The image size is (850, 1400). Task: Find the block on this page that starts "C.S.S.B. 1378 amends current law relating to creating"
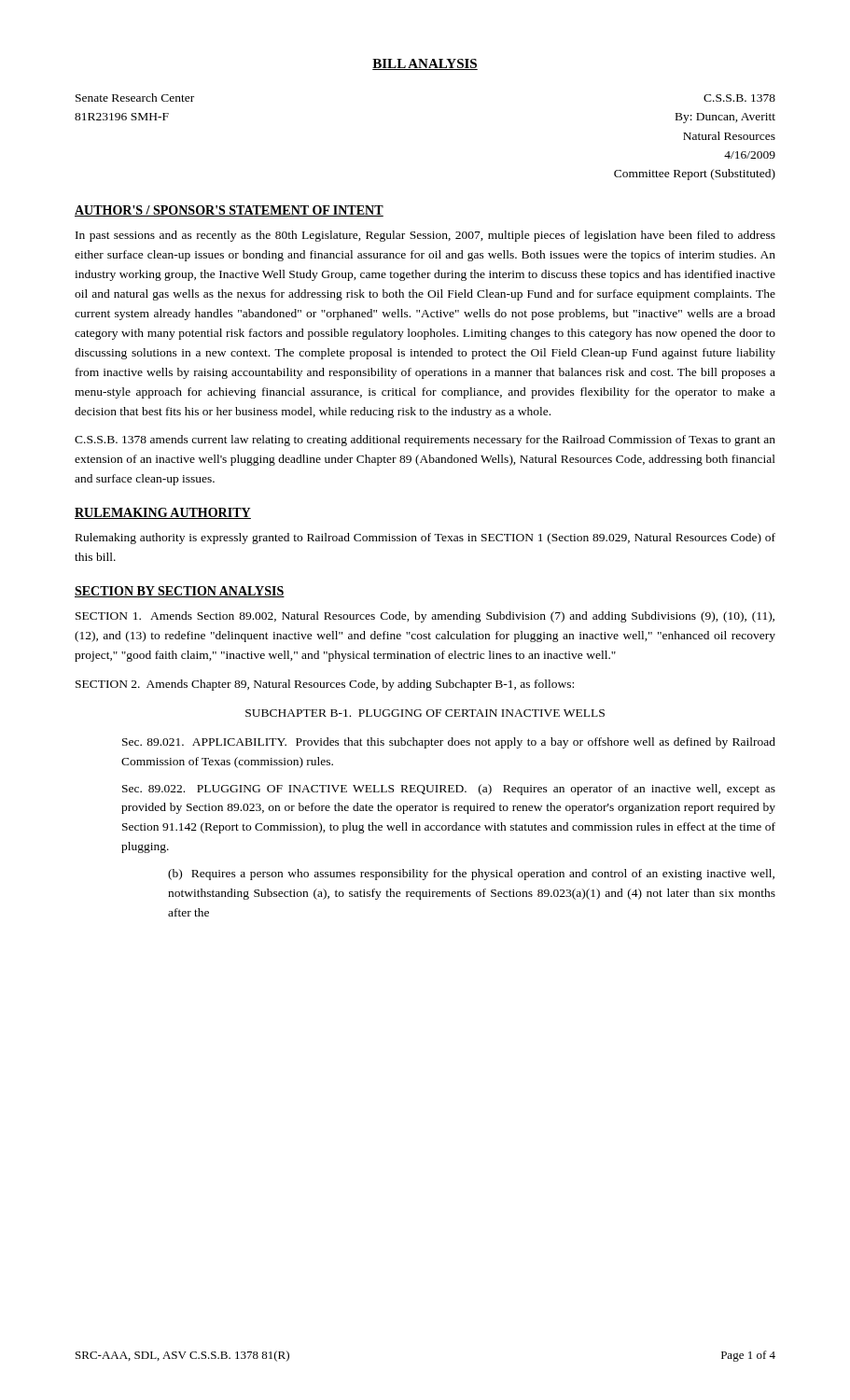(x=425, y=459)
